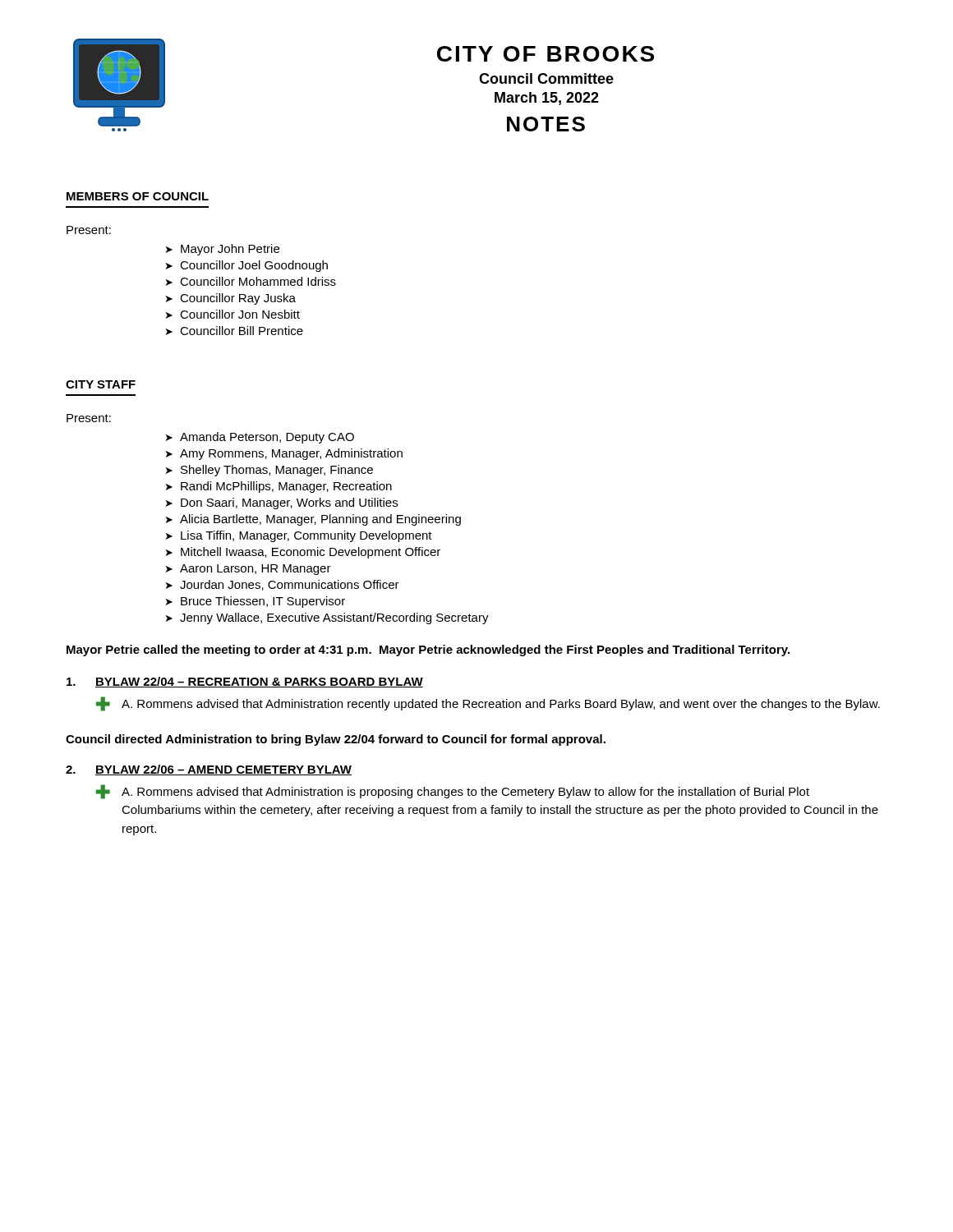Find the text block starting "1. BYLAW 22/04"
Image resolution: width=953 pixels, height=1232 pixels.
pos(244,681)
